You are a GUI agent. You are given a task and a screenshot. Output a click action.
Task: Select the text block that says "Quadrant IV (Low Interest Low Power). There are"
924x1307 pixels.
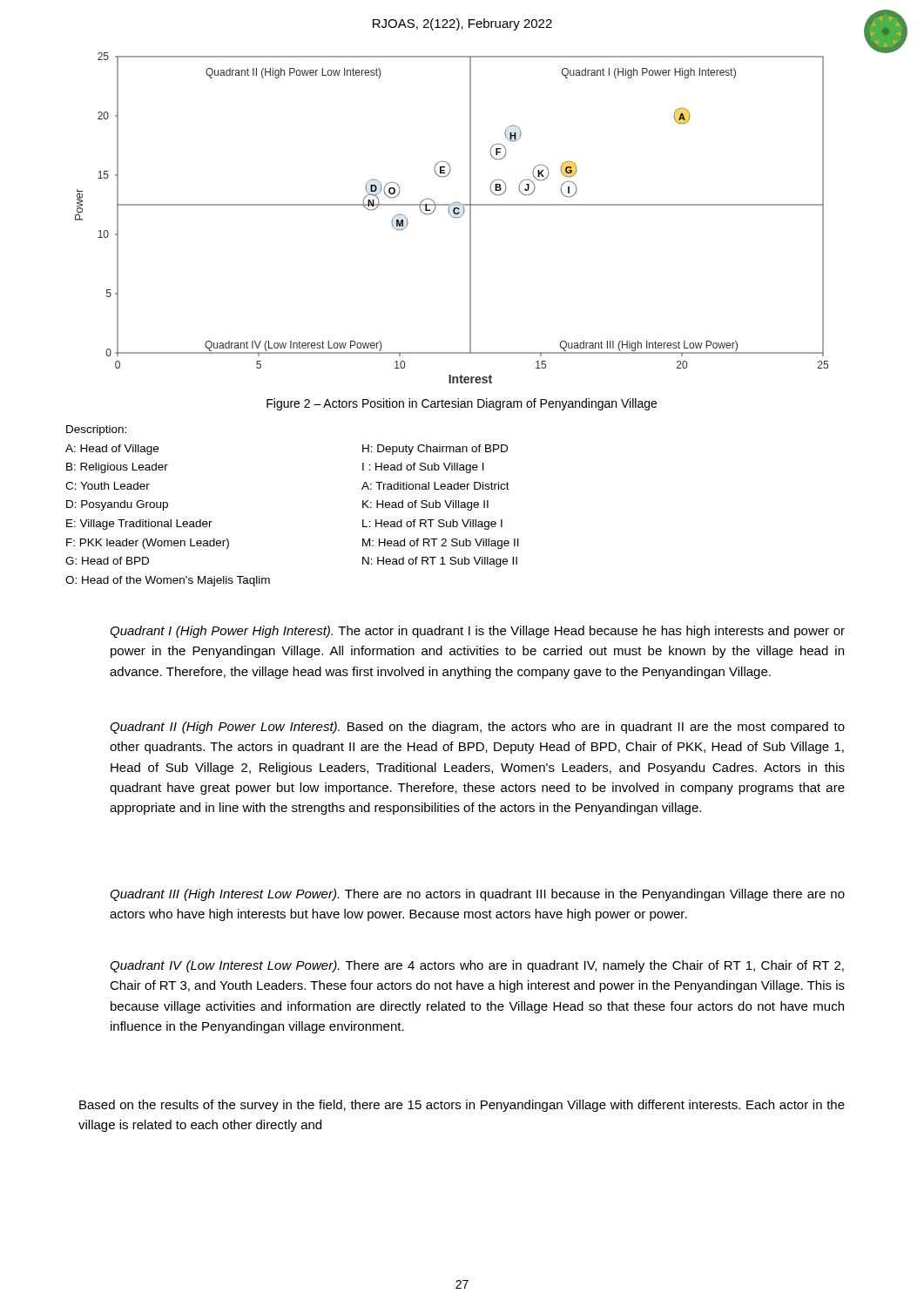pos(477,996)
